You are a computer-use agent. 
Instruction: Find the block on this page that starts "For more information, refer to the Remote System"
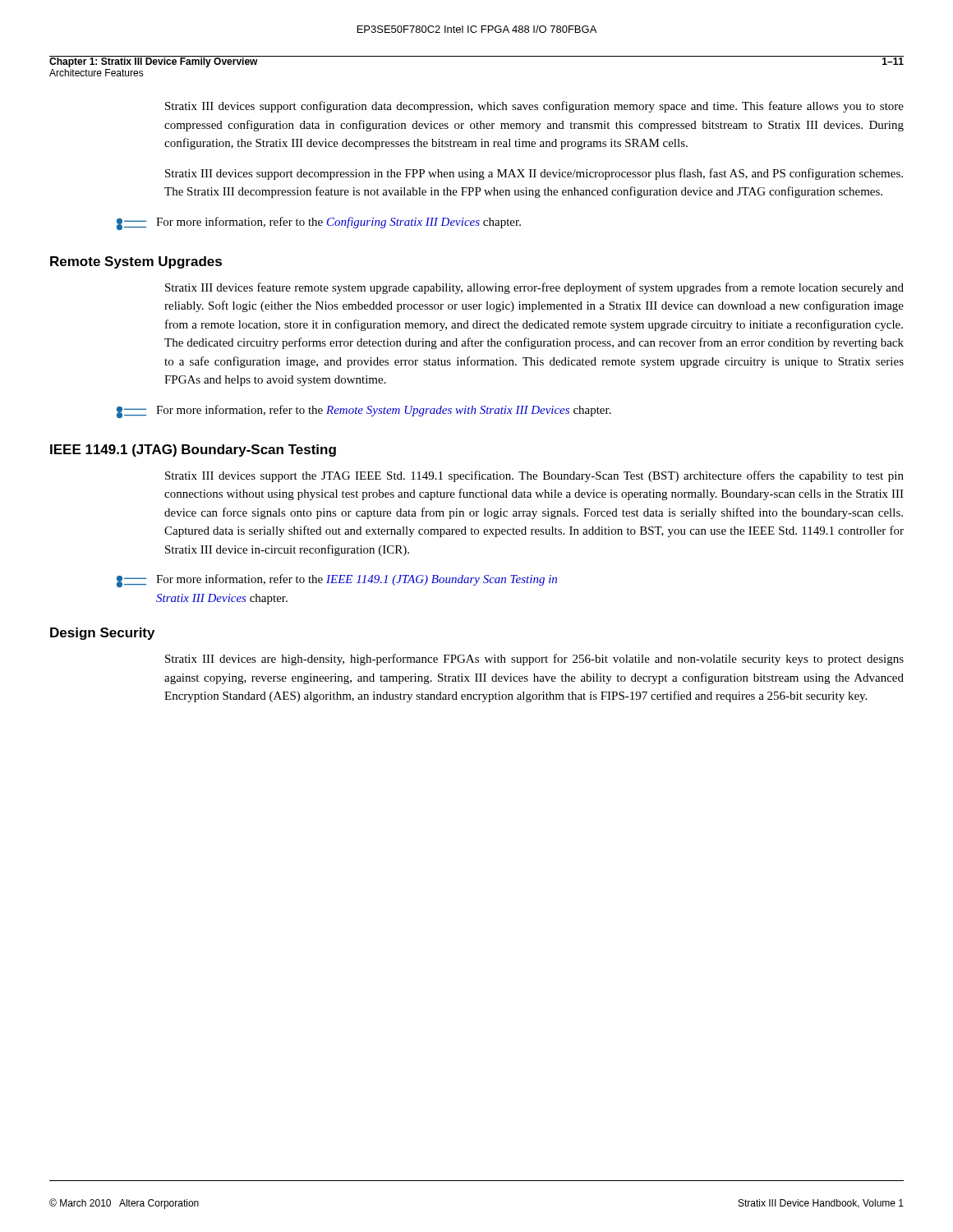coord(363,412)
